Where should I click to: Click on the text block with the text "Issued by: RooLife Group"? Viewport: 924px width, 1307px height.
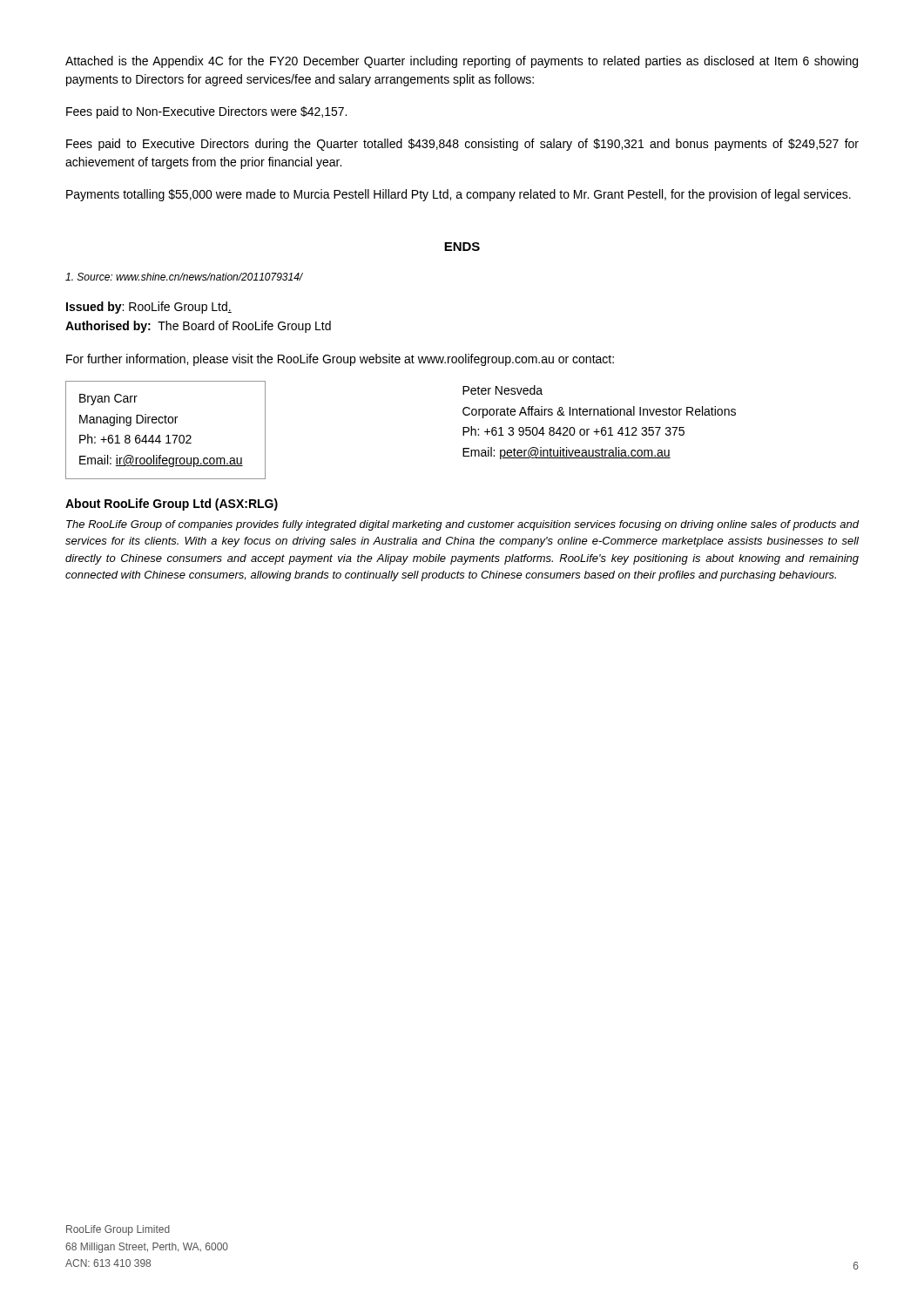[x=198, y=316]
